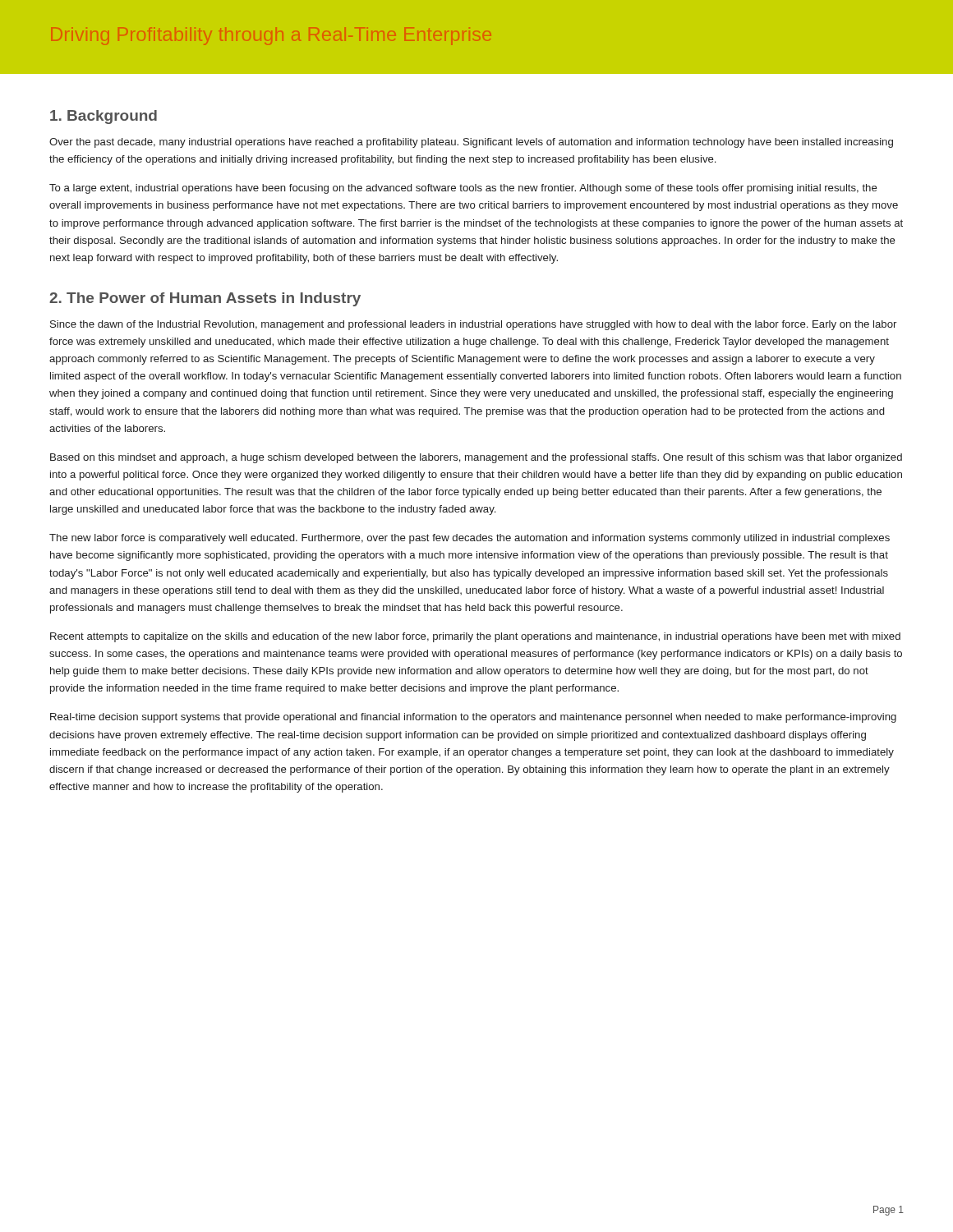
Task: Click the passage that begins "Based on this mindset and approach,"
Action: (476, 483)
